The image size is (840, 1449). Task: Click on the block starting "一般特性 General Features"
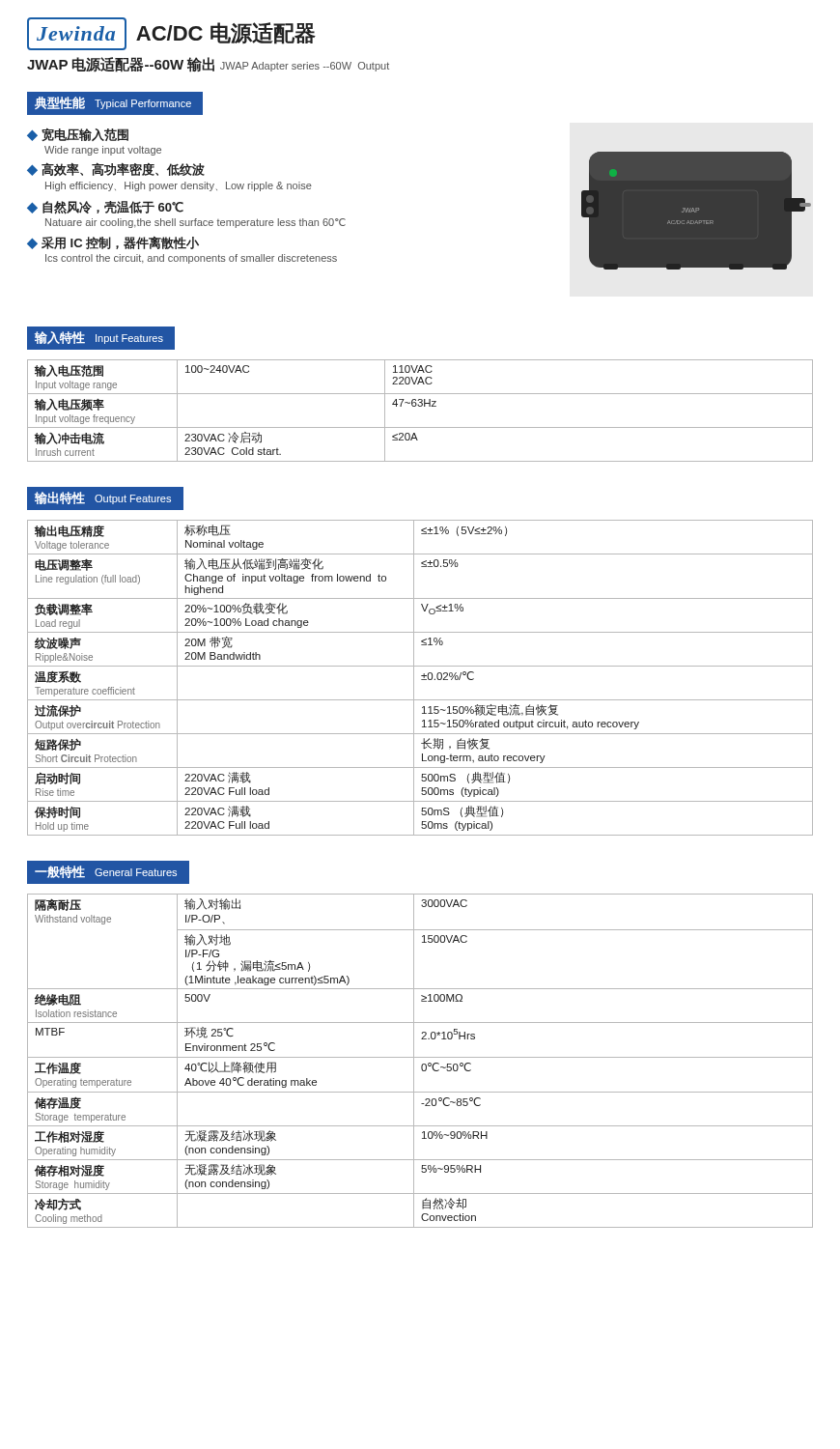(108, 872)
